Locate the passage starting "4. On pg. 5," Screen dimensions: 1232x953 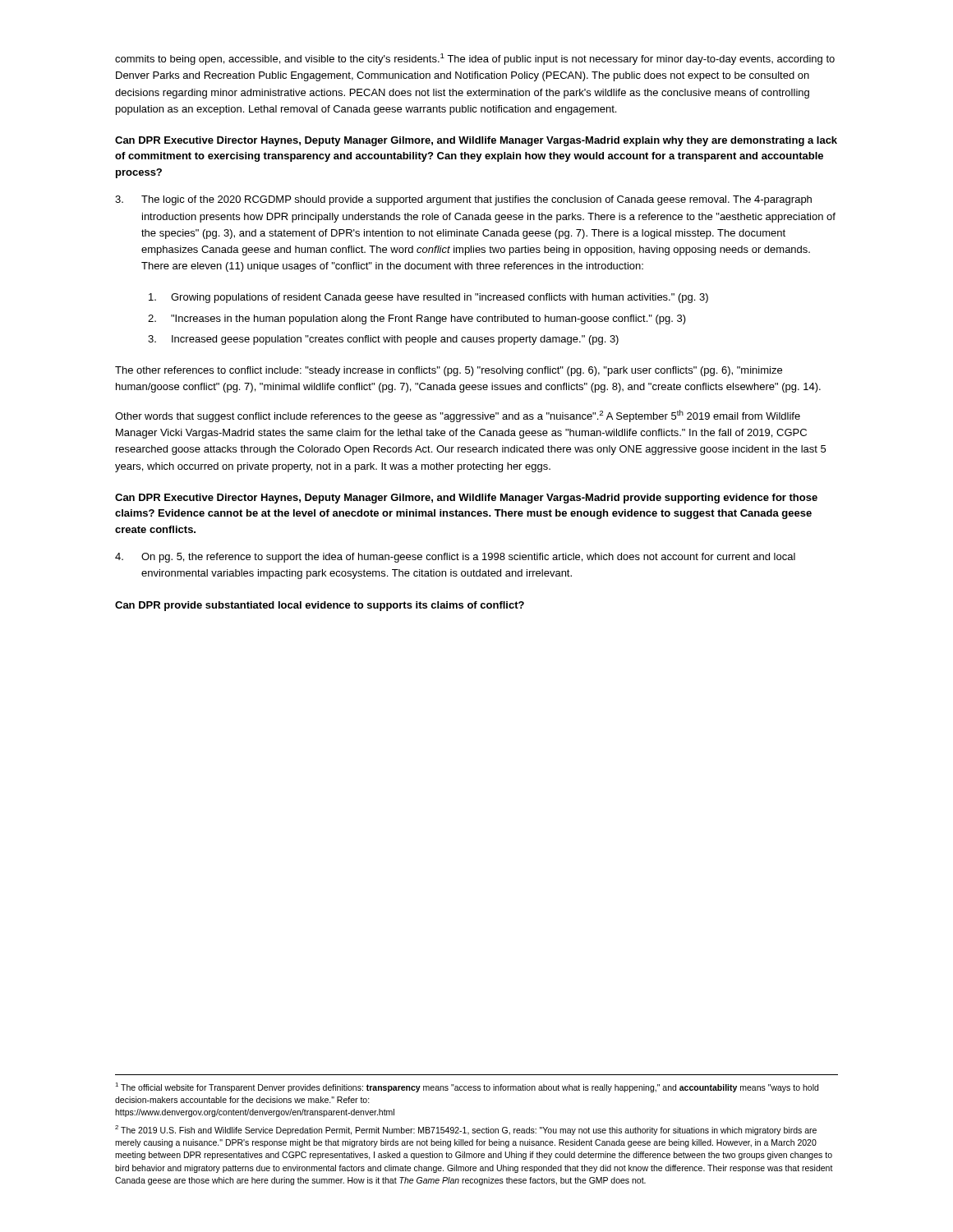476,565
